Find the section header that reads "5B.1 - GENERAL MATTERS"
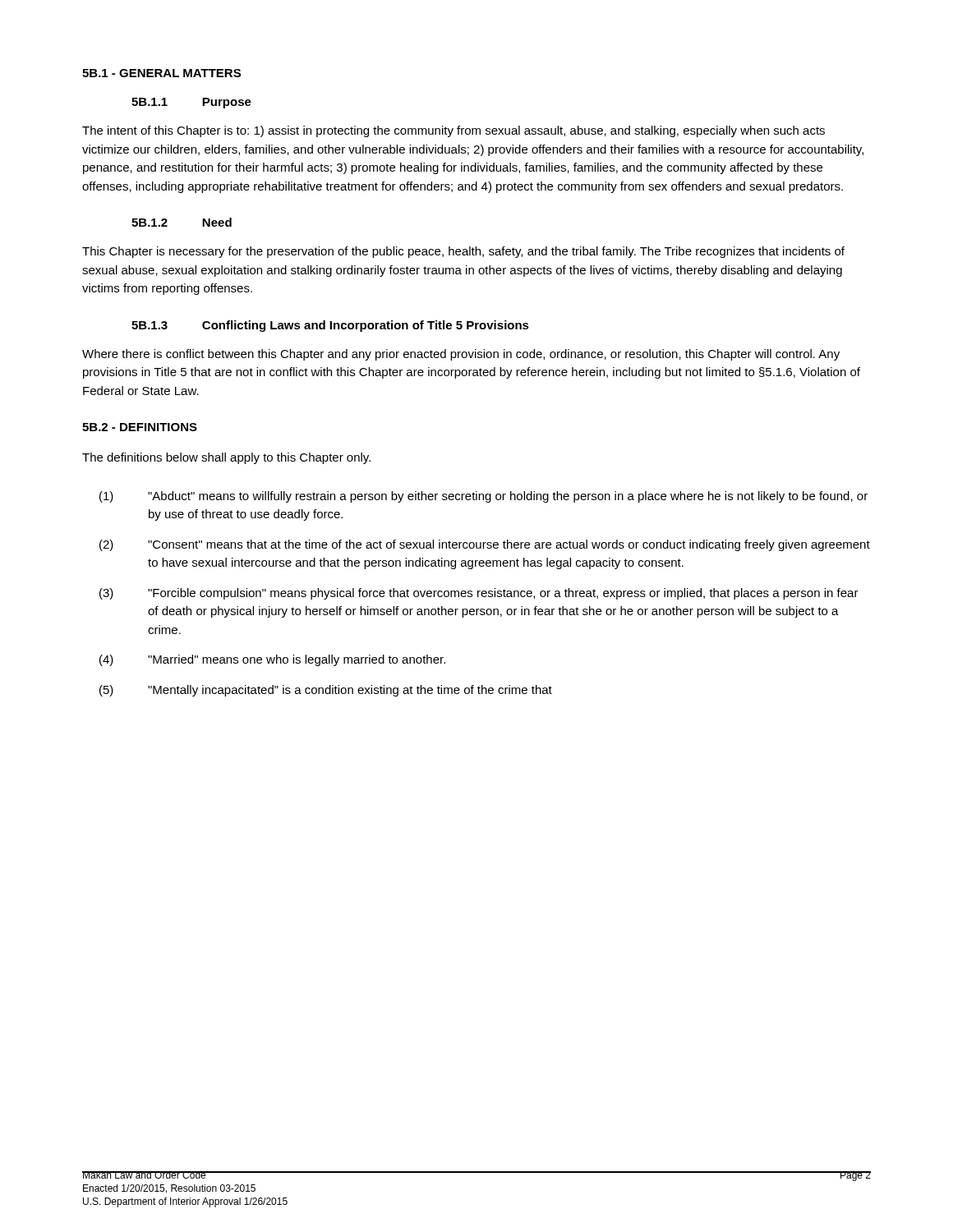This screenshot has width=953, height=1232. click(x=162, y=73)
